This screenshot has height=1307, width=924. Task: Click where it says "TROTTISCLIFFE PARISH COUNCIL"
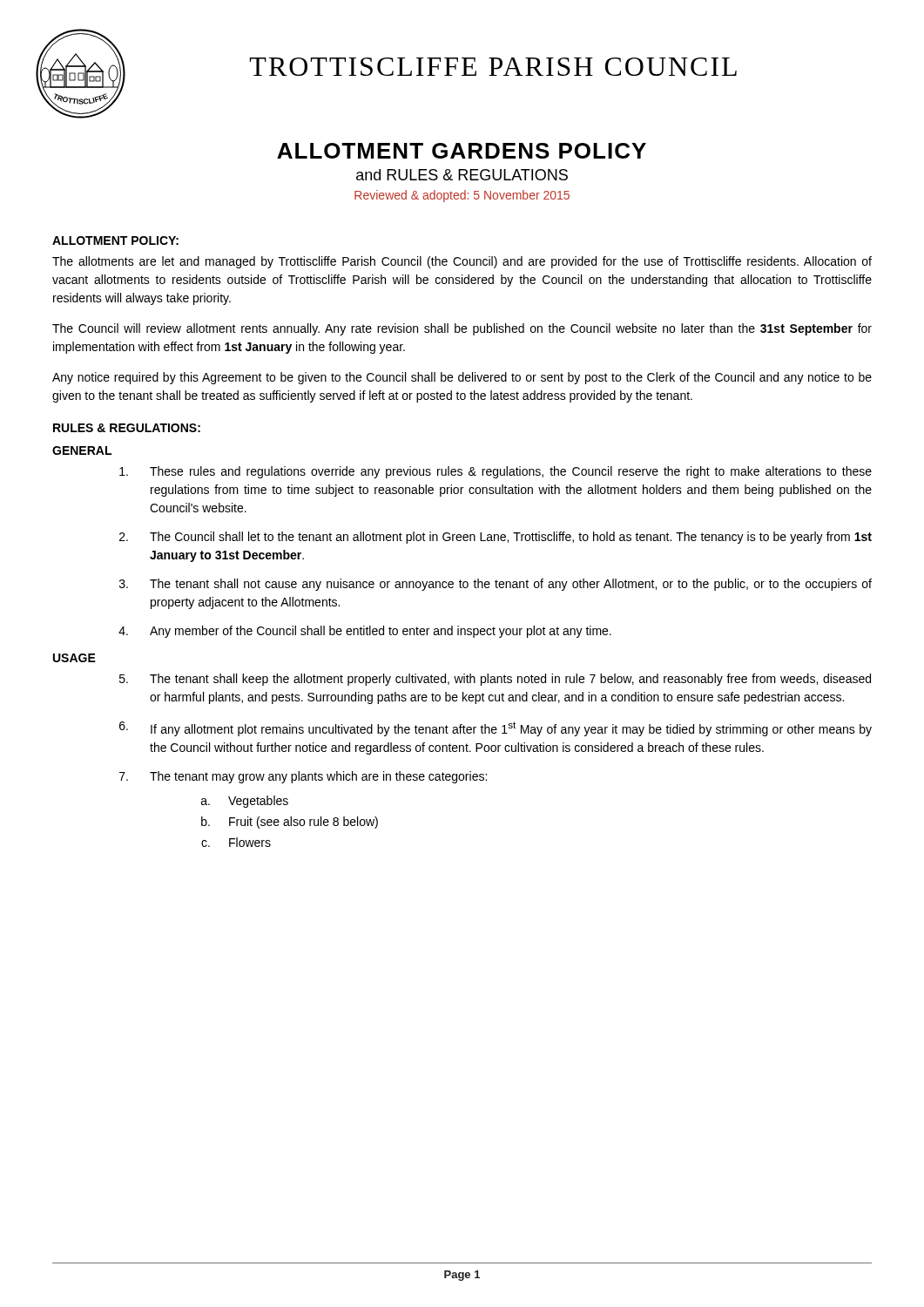[x=495, y=66]
